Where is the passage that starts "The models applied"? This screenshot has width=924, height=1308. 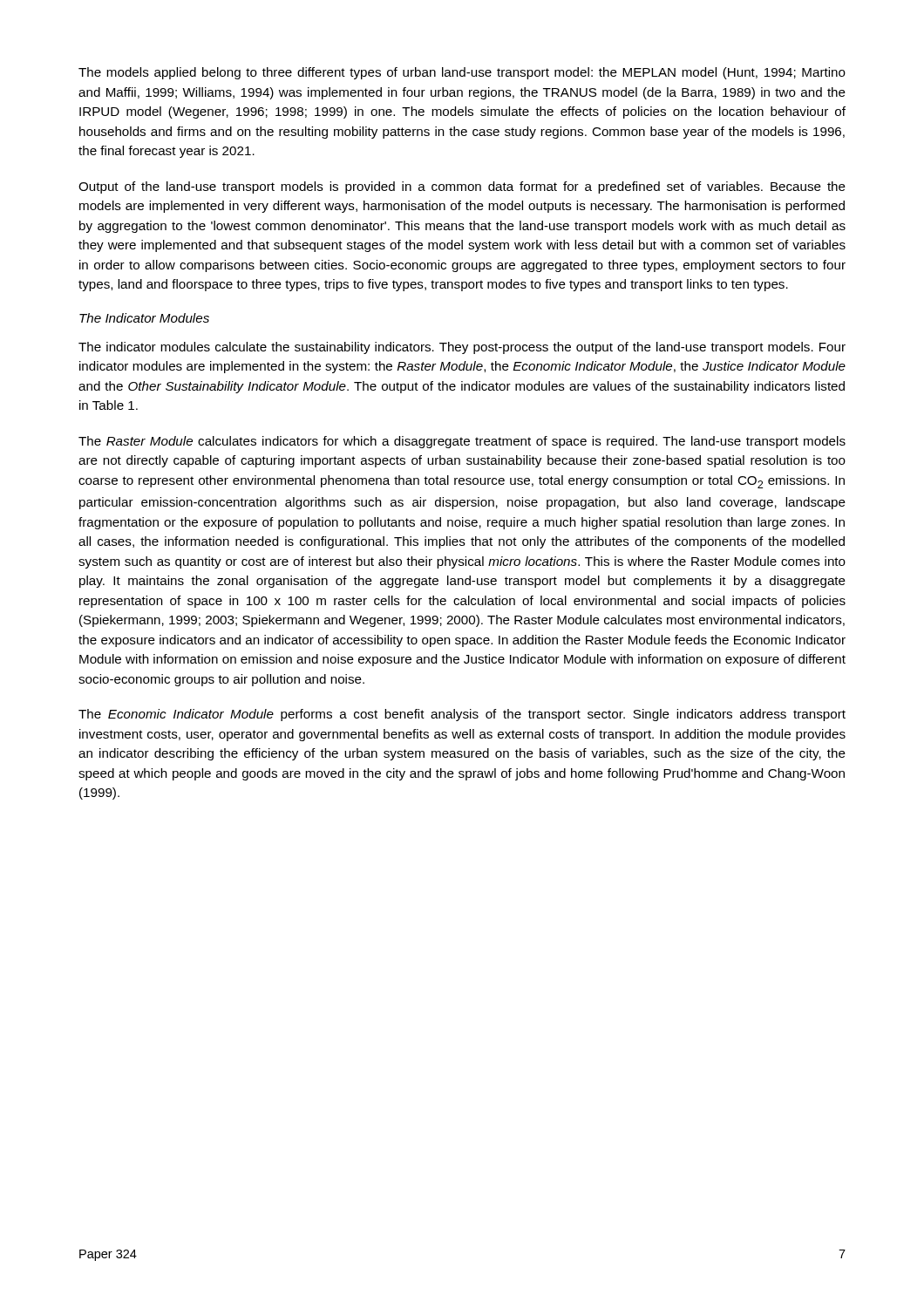462,111
